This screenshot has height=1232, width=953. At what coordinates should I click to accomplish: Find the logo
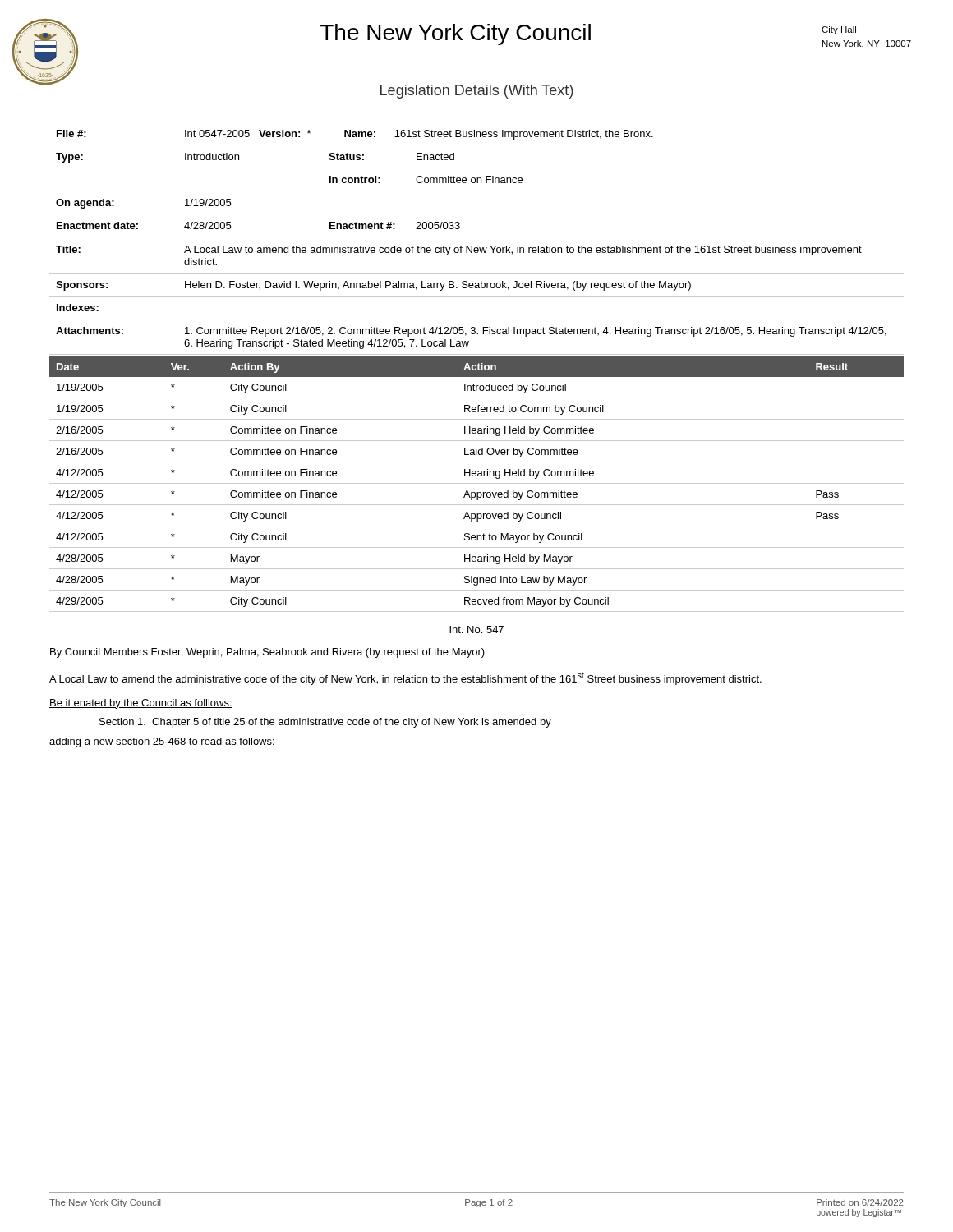click(x=45, y=50)
